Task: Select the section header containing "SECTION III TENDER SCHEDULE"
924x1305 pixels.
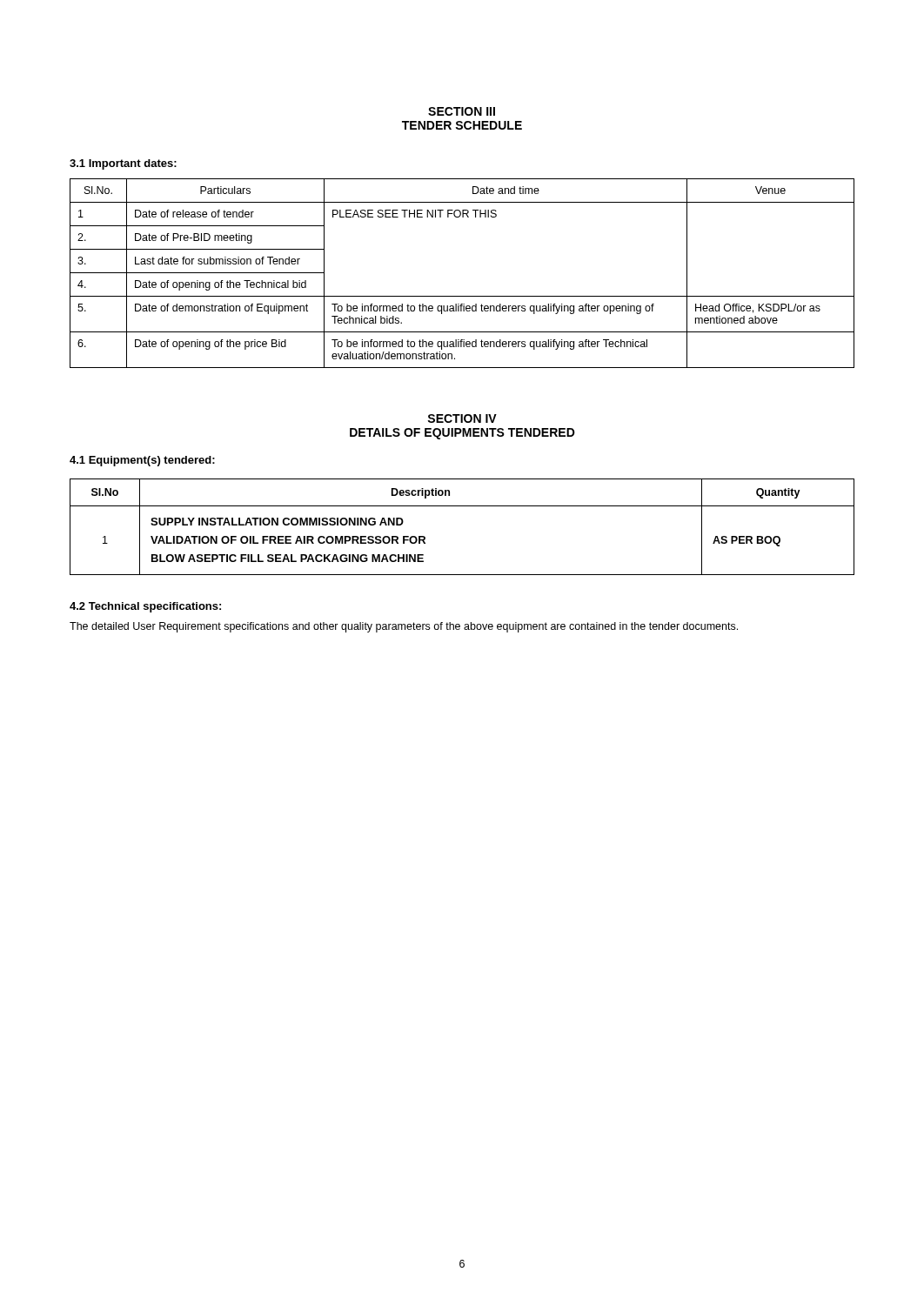Action: pos(462,118)
